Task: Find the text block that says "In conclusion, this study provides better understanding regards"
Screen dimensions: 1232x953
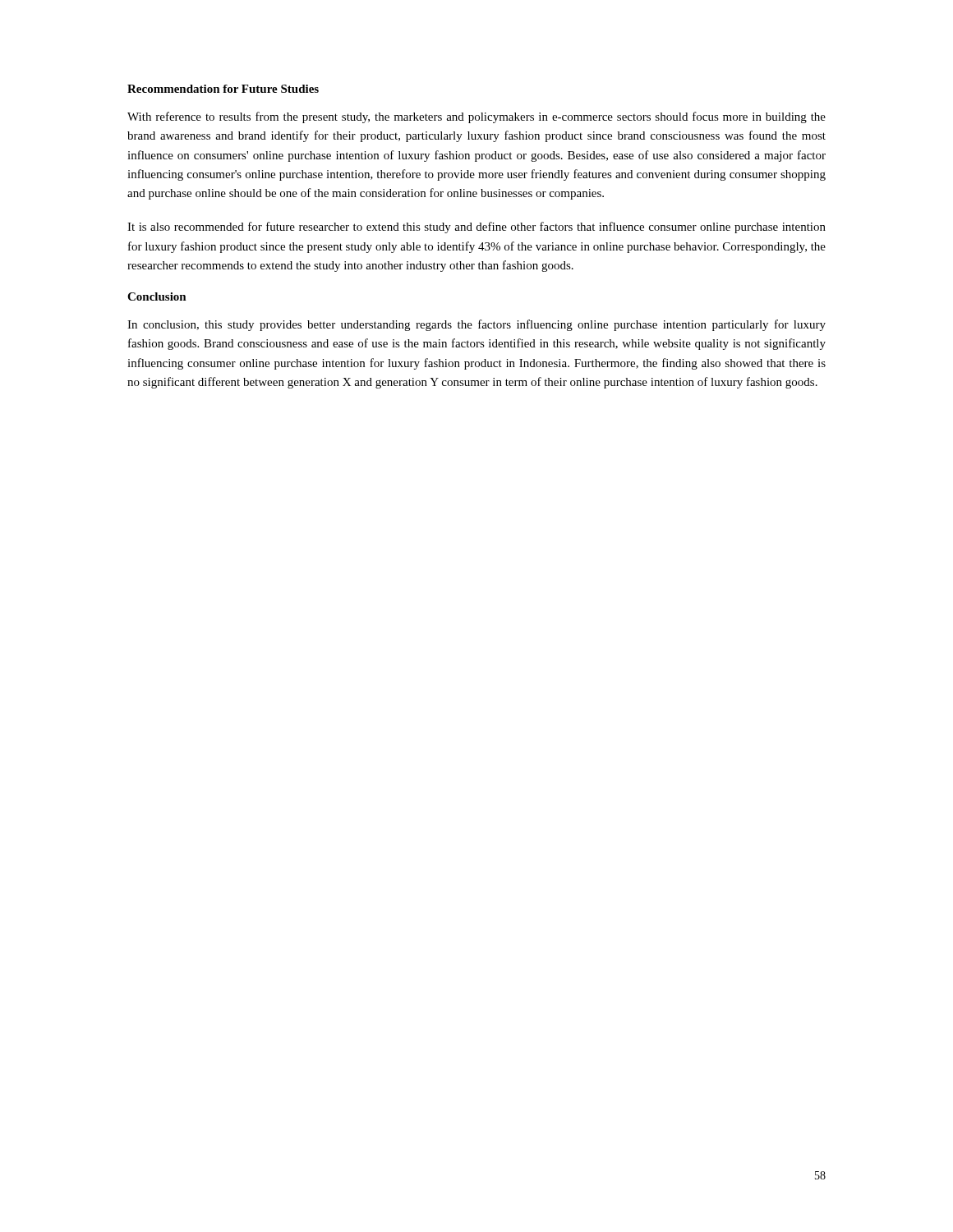Action: pos(476,353)
